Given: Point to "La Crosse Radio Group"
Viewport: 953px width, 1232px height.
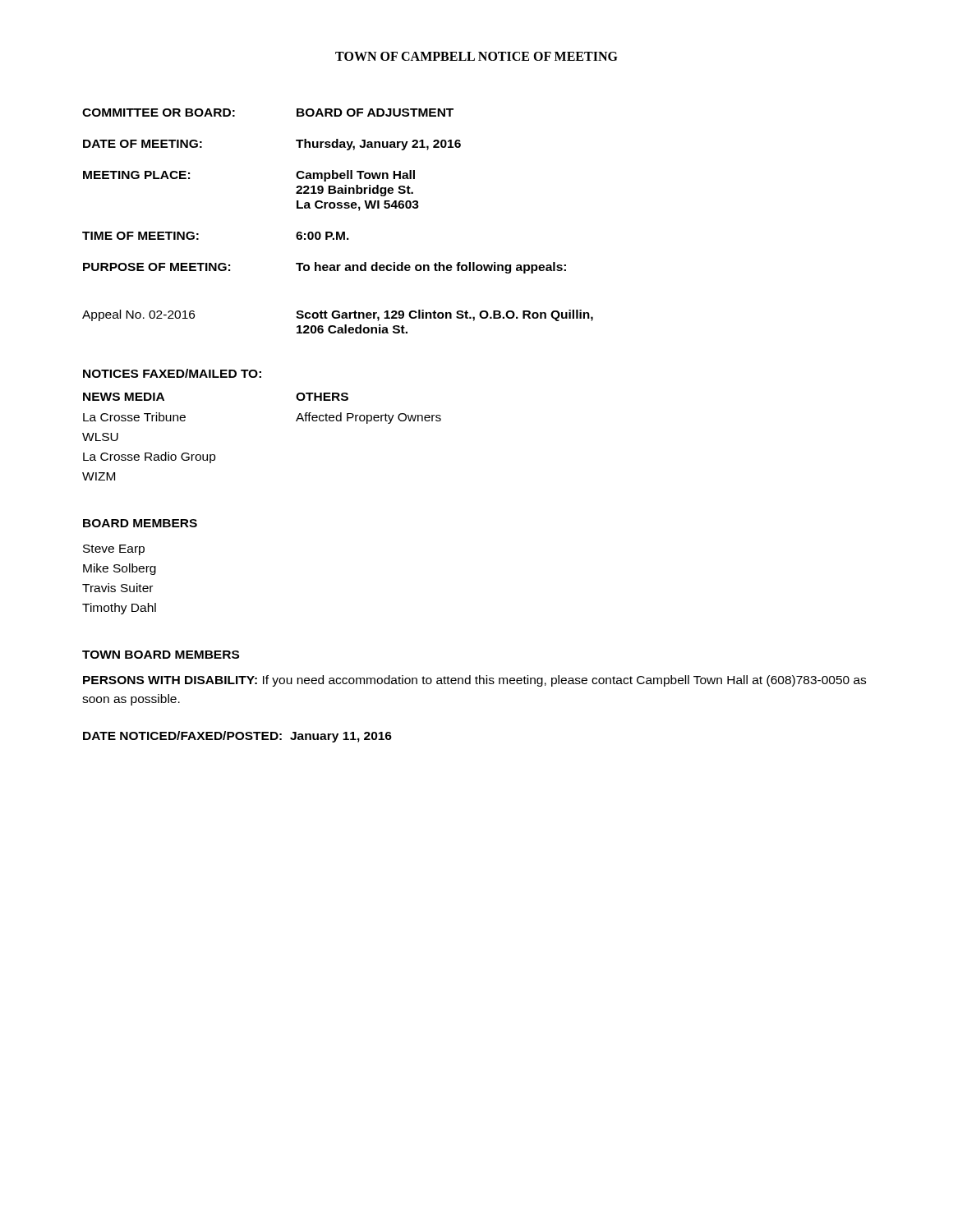Looking at the screenshot, I should (x=149, y=456).
